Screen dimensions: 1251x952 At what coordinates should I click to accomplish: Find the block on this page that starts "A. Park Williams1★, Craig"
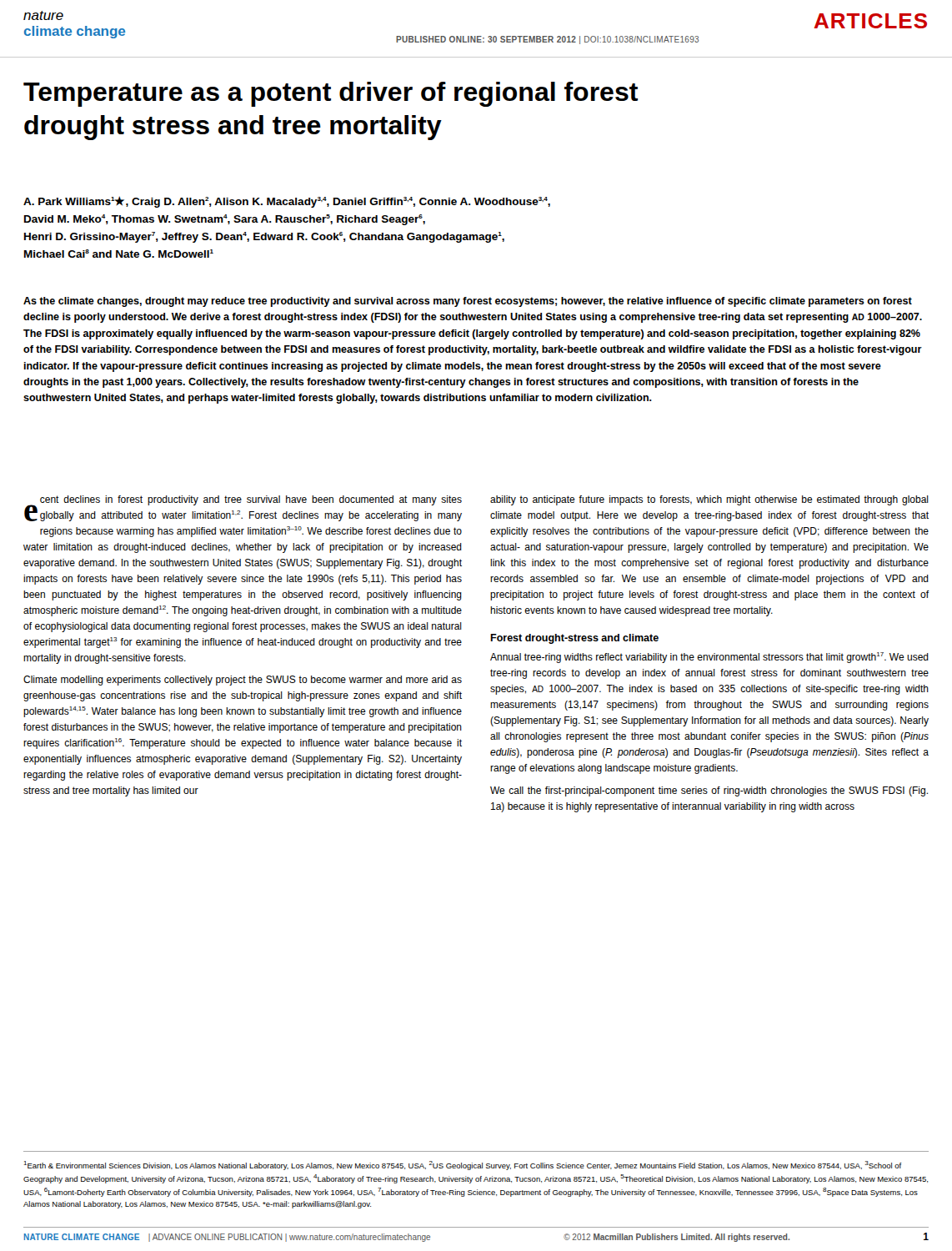(287, 227)
